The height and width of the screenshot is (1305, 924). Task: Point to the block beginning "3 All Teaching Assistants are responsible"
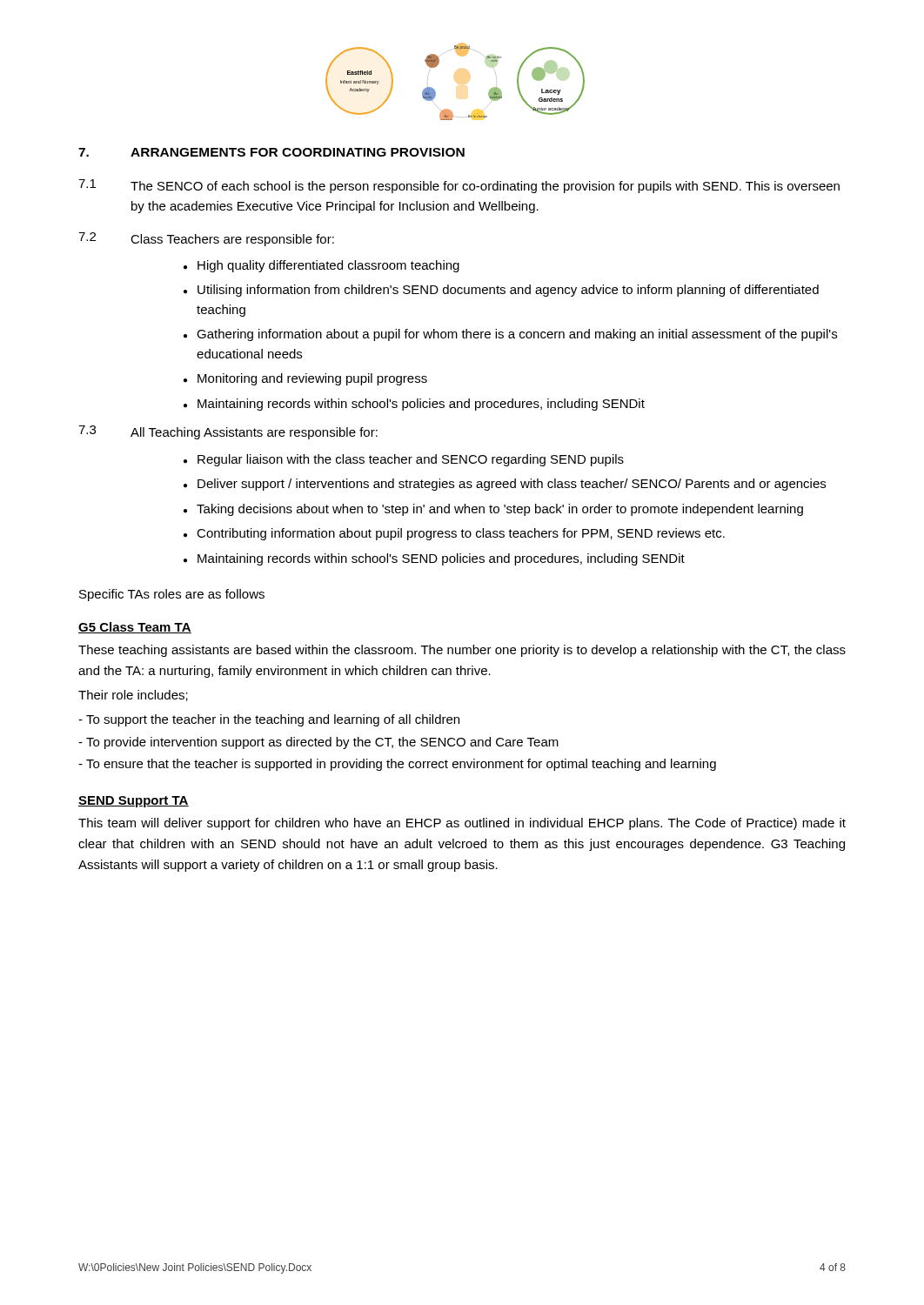[228, 432]
